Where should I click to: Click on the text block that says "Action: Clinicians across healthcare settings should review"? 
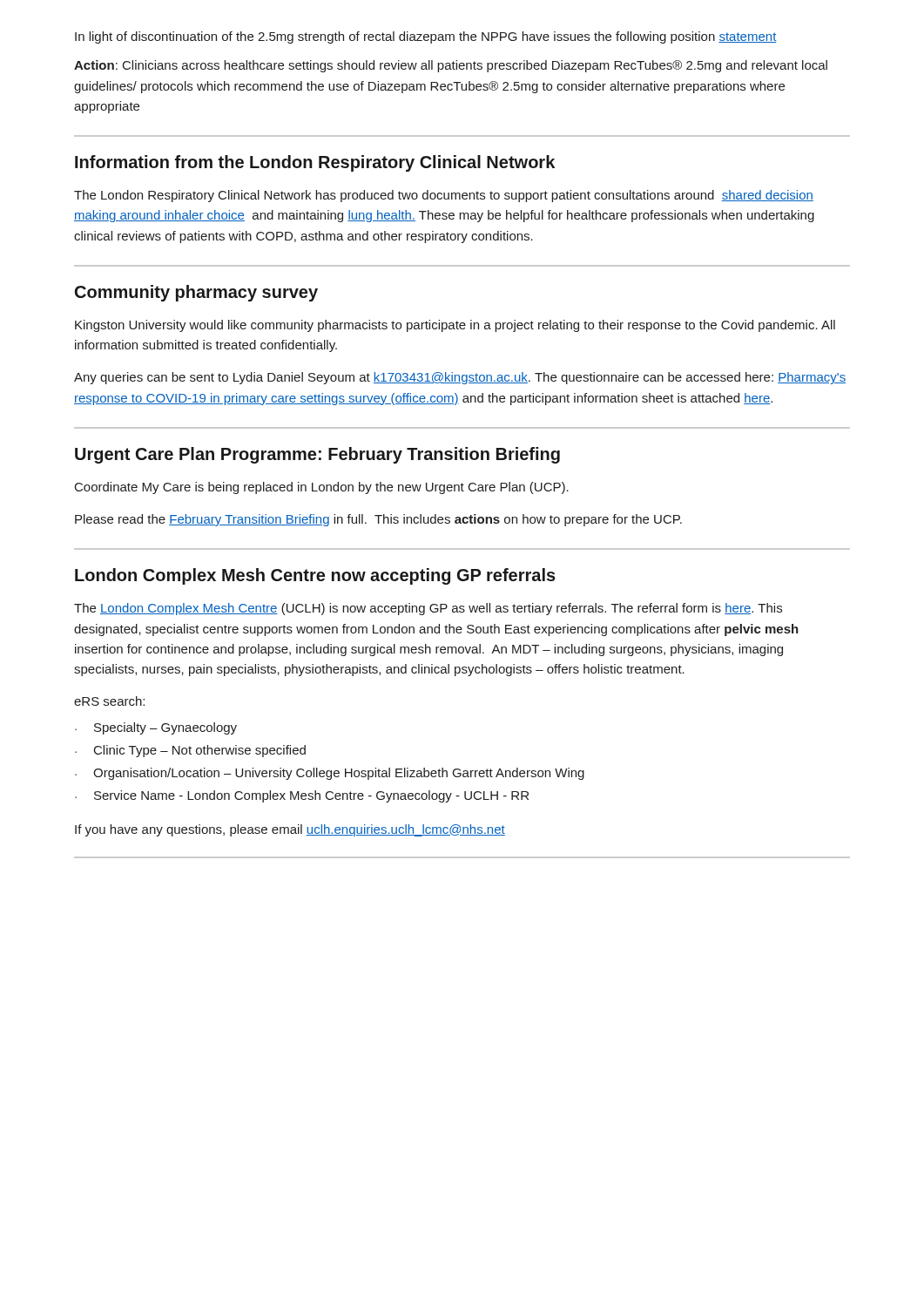(451, 85)
